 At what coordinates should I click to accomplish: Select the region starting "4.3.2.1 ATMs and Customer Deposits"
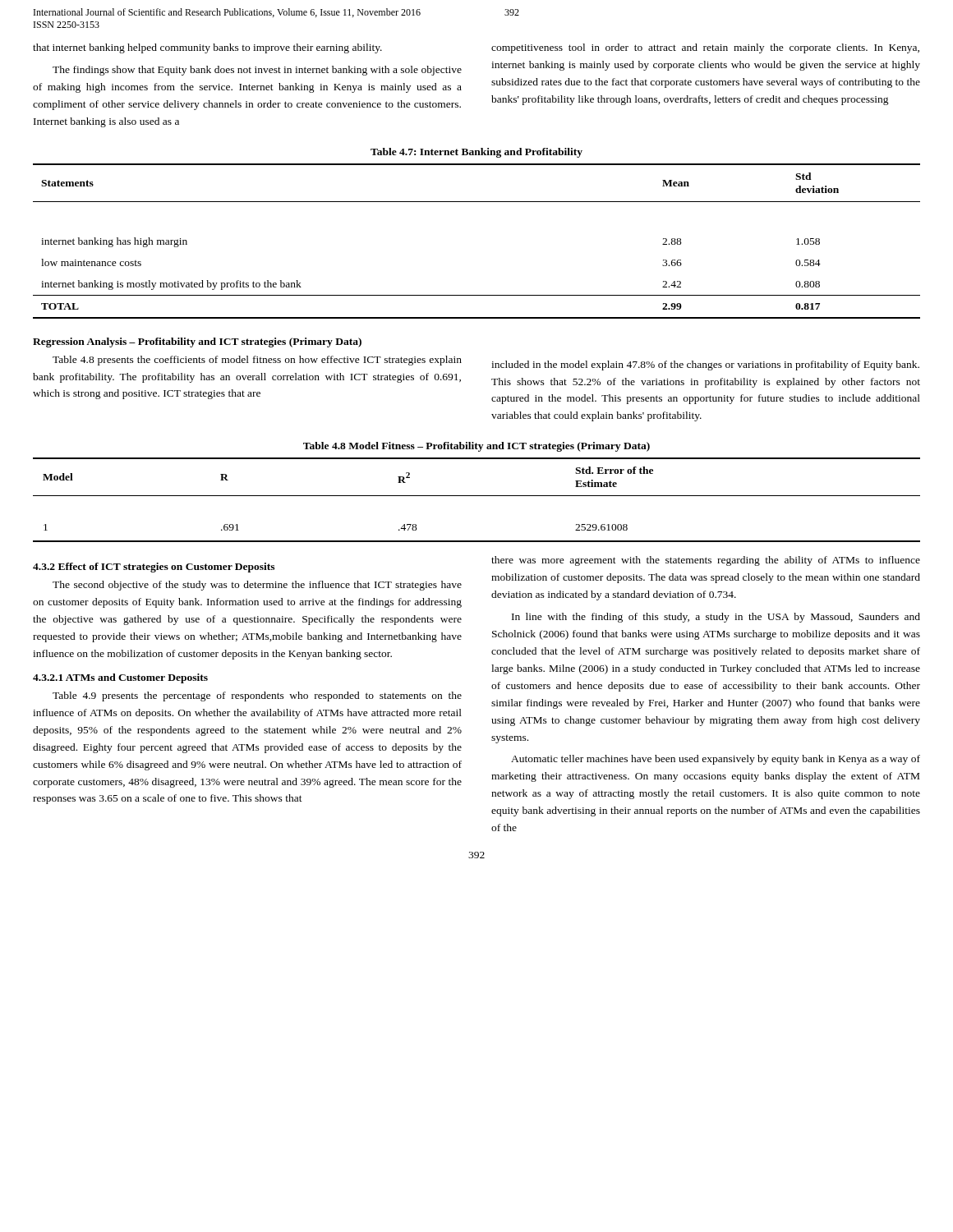pos(120,677)
